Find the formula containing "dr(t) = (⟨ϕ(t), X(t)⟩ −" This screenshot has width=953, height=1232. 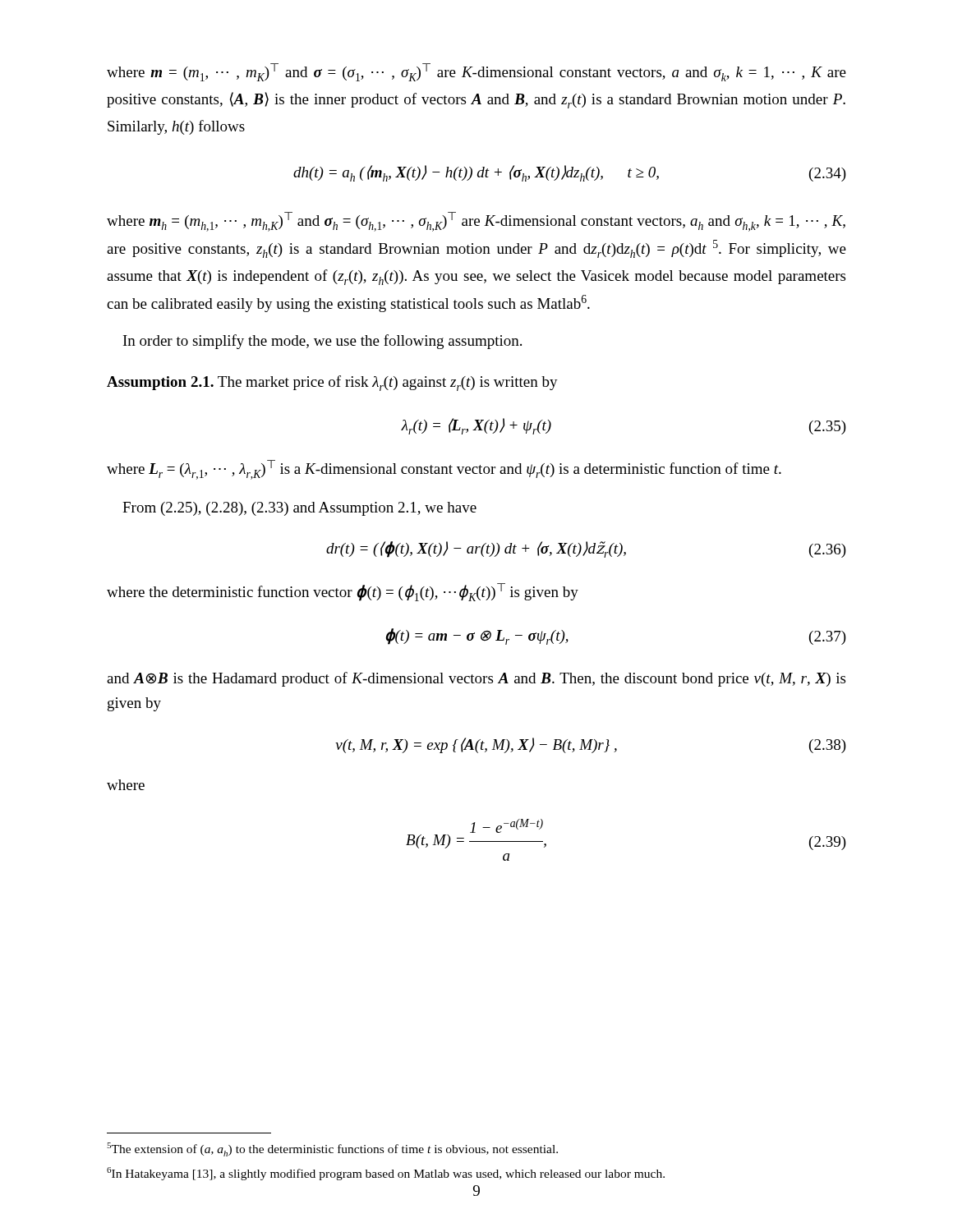pyautogui.click(x=586, y=549)
